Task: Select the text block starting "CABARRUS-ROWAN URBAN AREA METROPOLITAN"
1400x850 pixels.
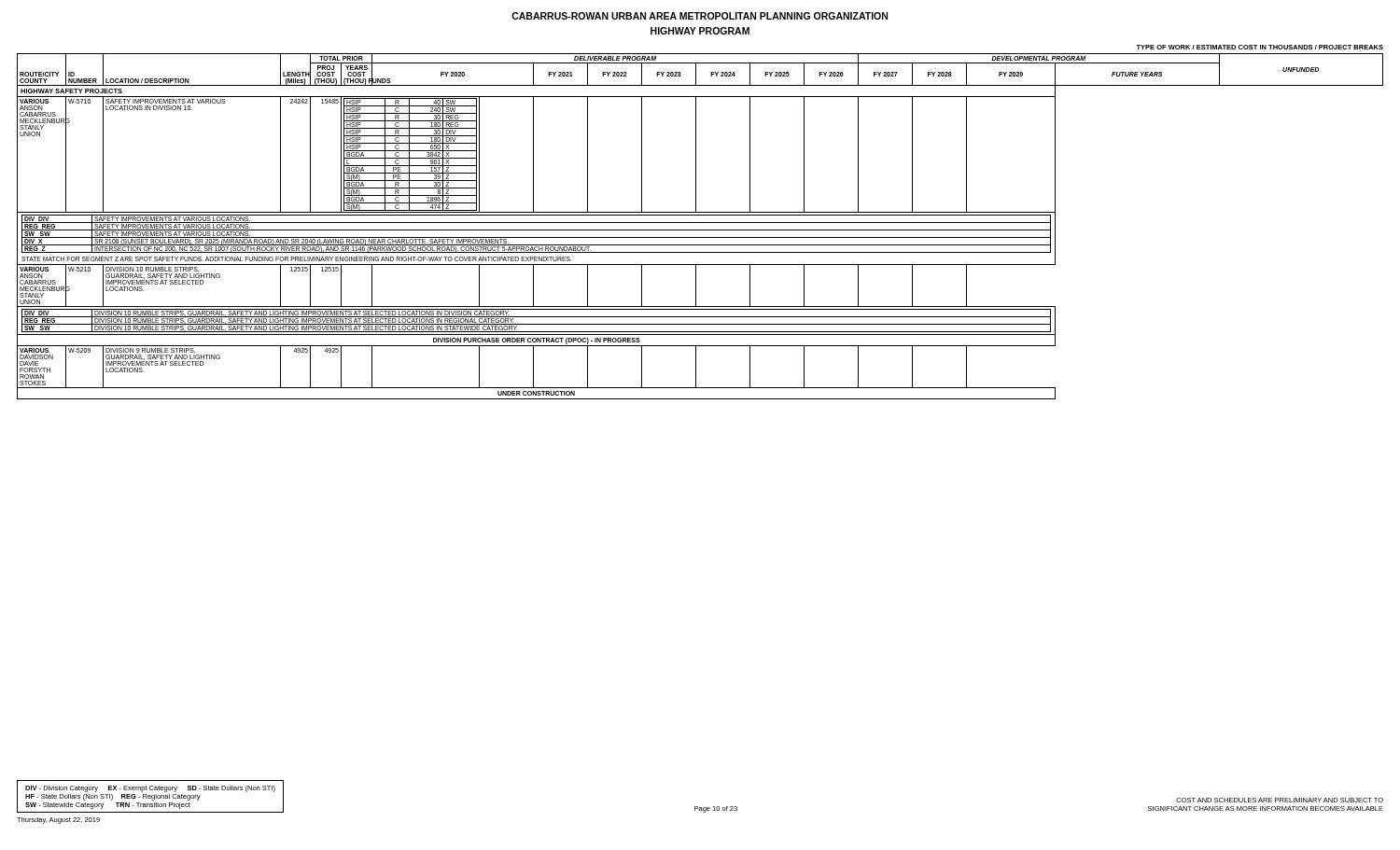Action: pyautogui.click(x=700, y=23)
